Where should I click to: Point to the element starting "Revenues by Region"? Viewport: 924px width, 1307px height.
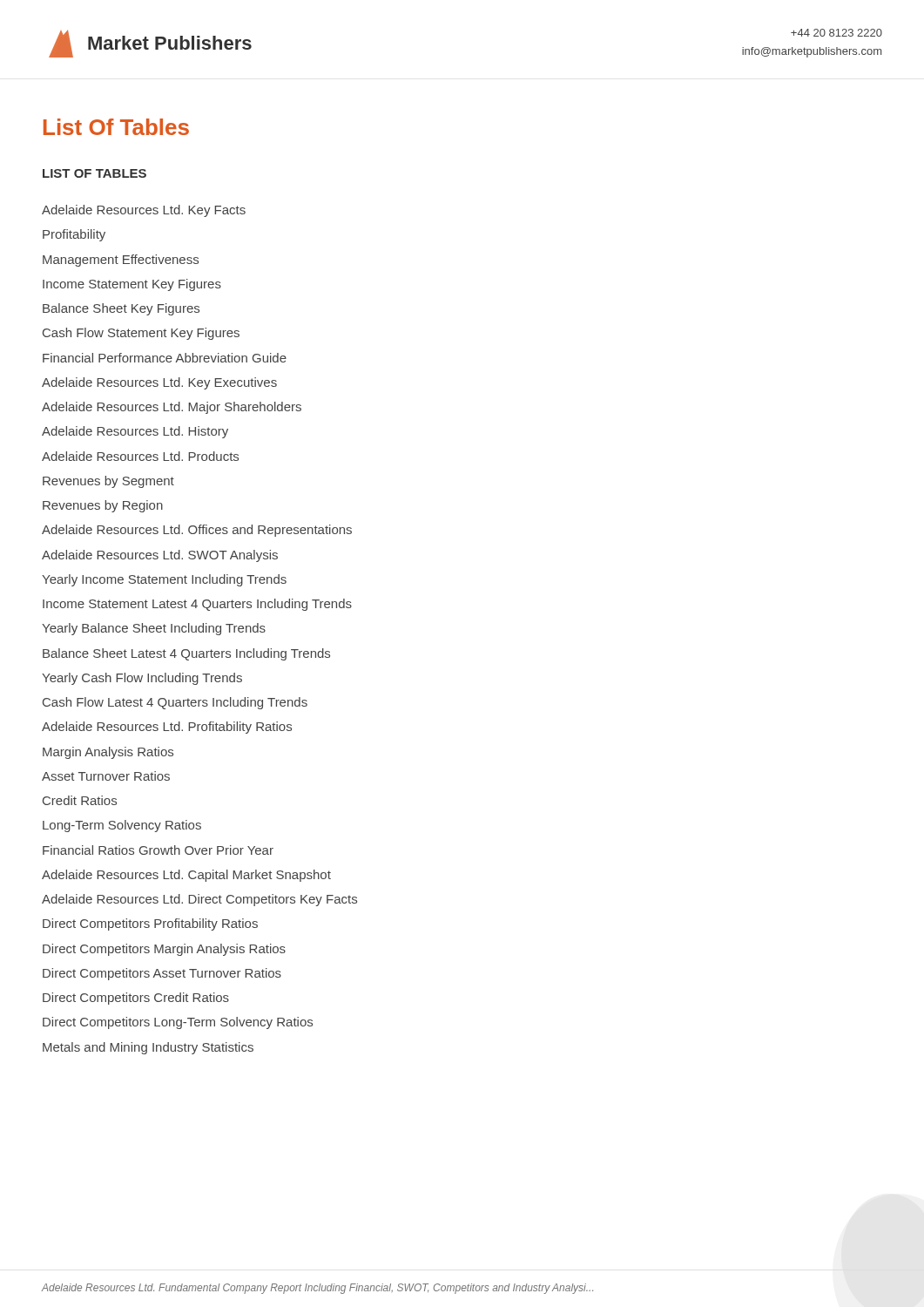point(102,505)
